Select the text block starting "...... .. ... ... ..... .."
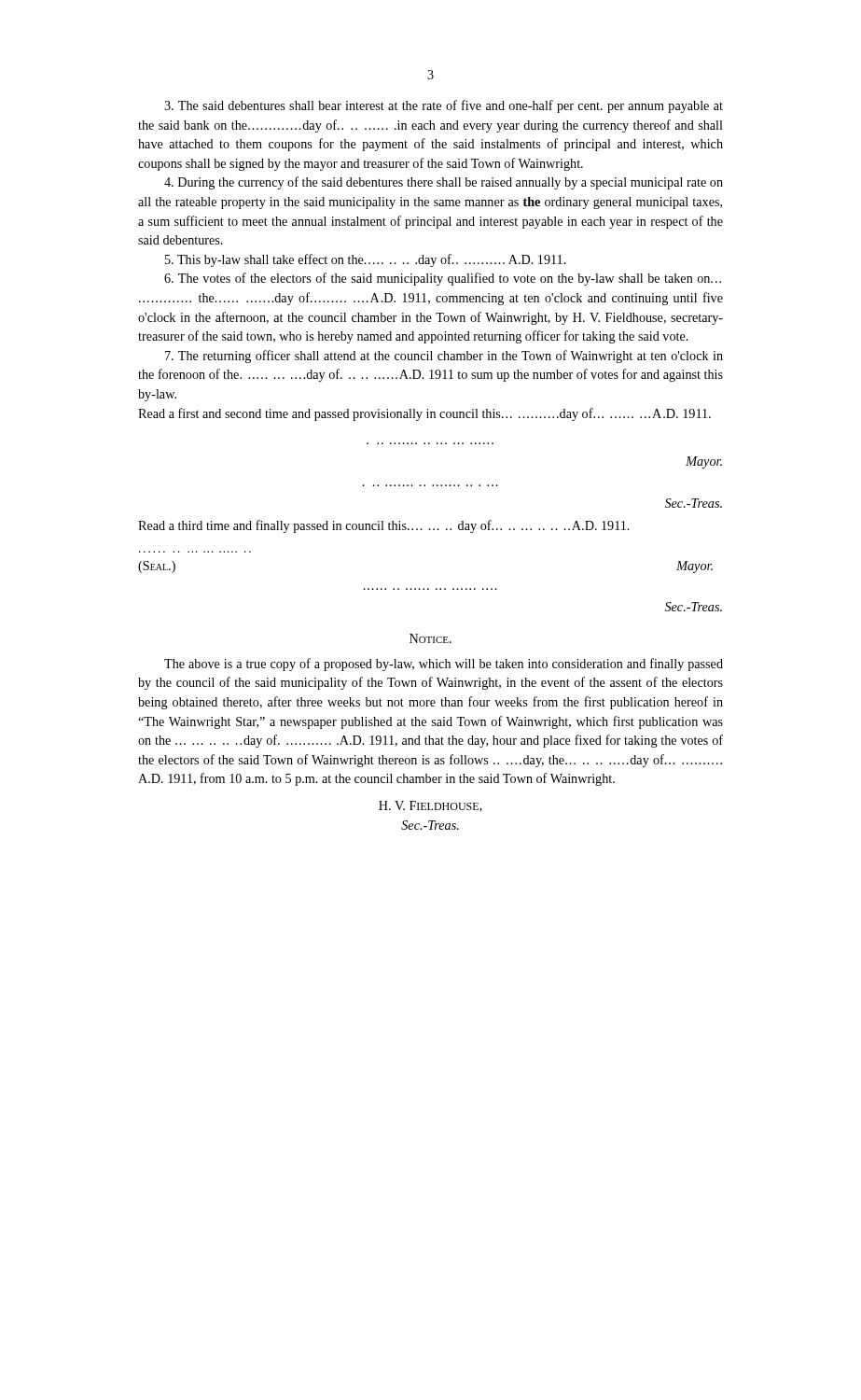This screenshot has width=861, height=1400. (x=196, y=549)
